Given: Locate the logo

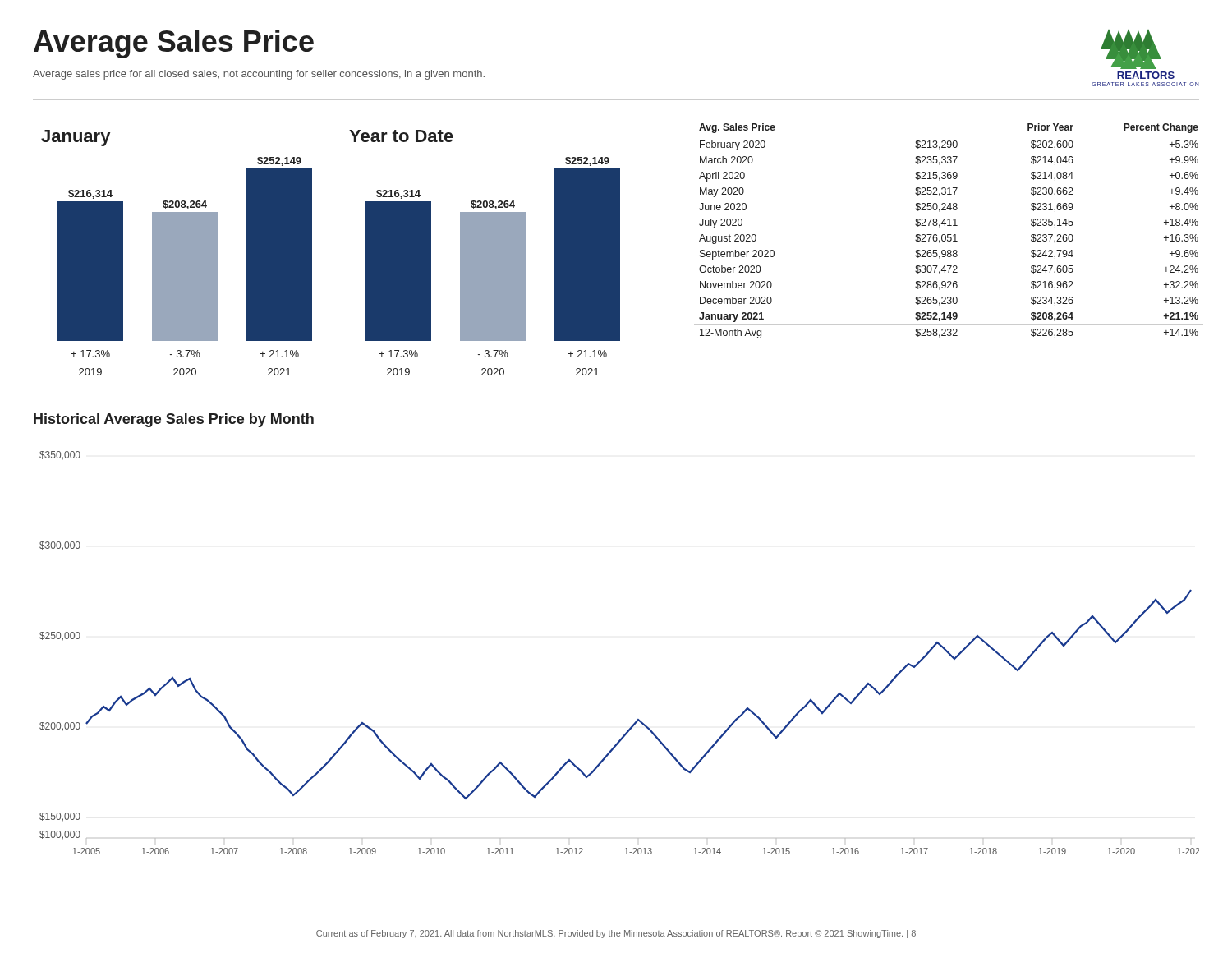Looking at the screenshot, I should 1146,51.
